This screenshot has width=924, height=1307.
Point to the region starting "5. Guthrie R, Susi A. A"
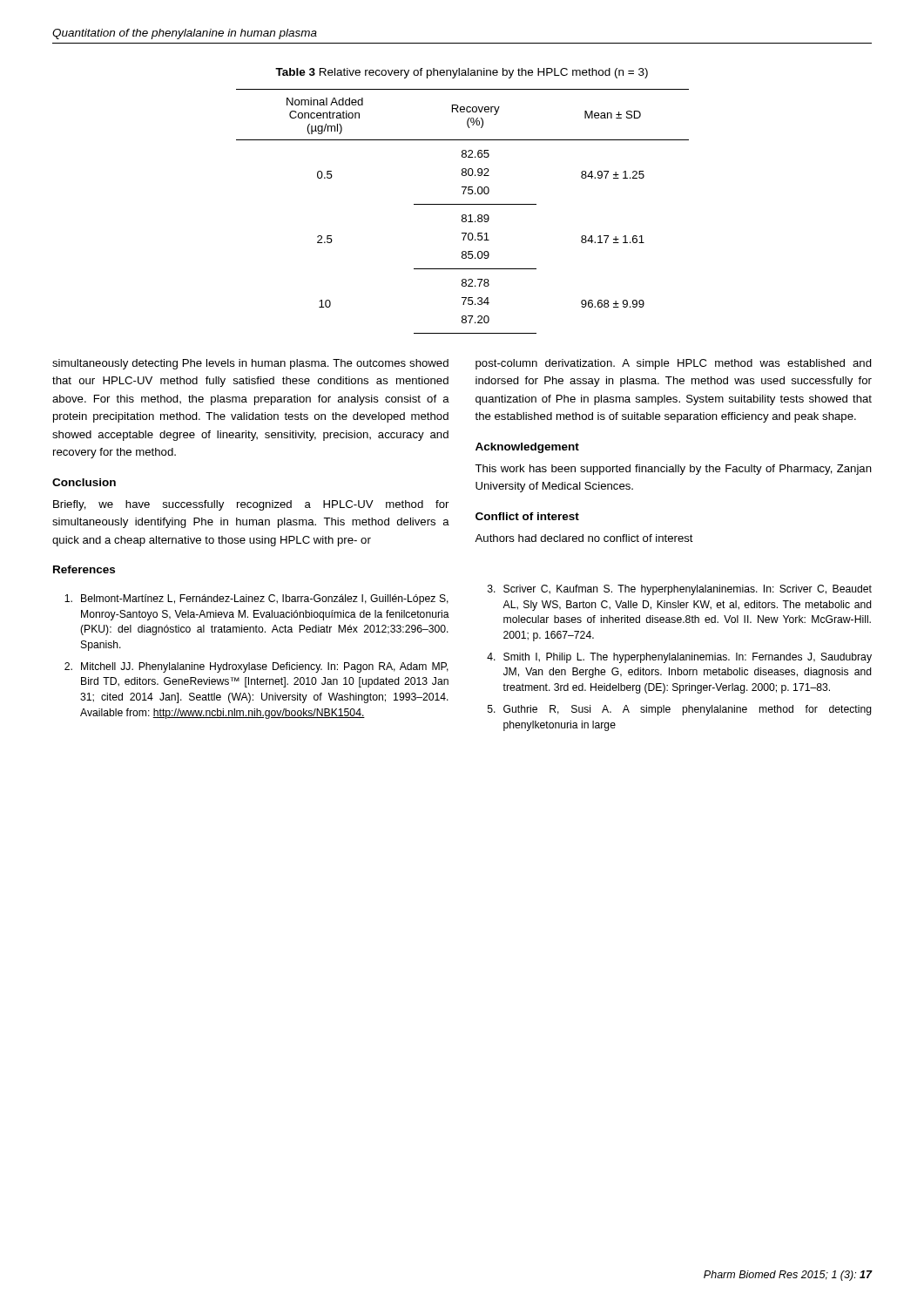pos(673,718)
